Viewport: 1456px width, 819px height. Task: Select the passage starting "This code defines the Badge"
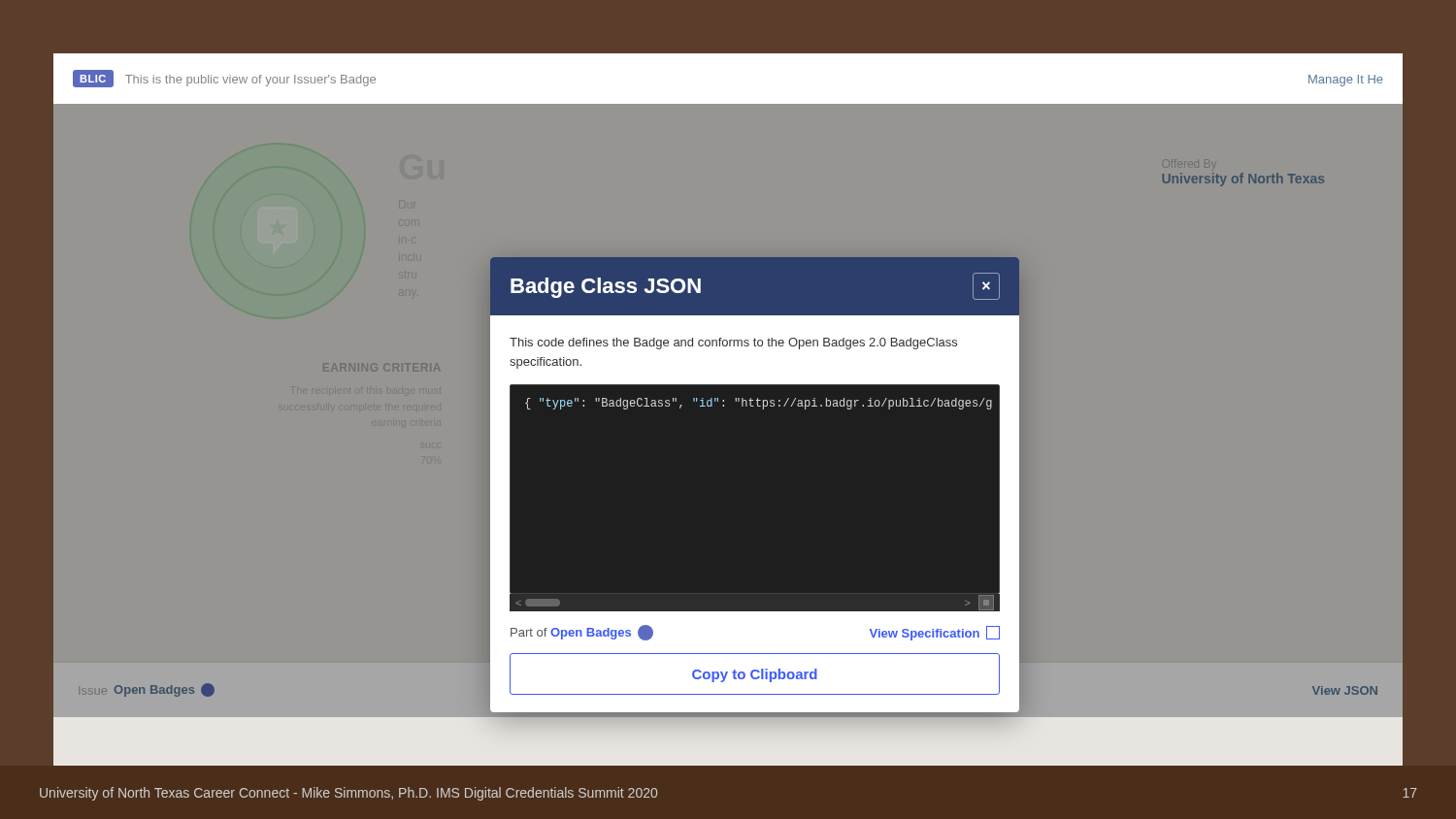click(x=734, y=352)
